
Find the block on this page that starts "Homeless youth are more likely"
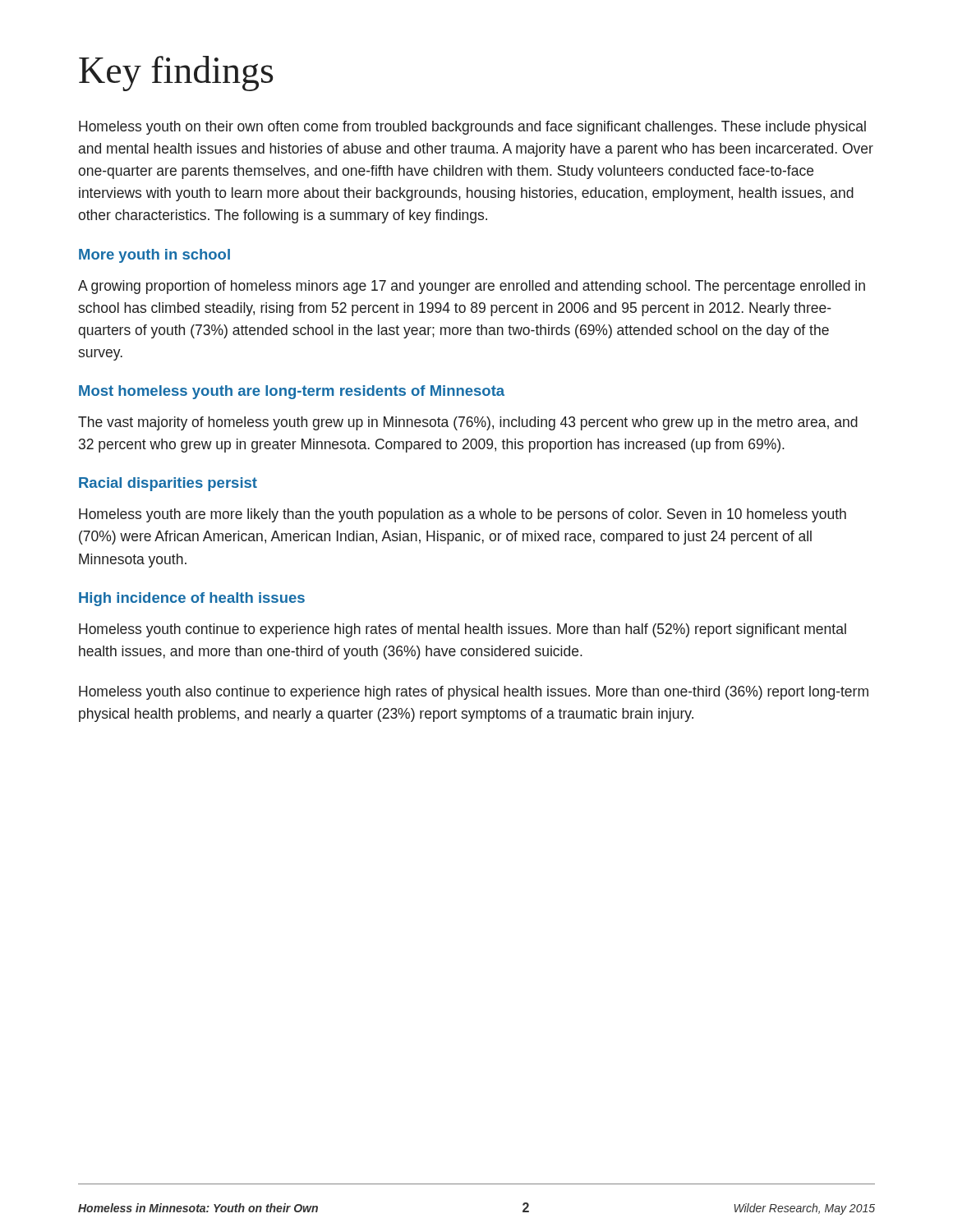click(x=462, y=537)
